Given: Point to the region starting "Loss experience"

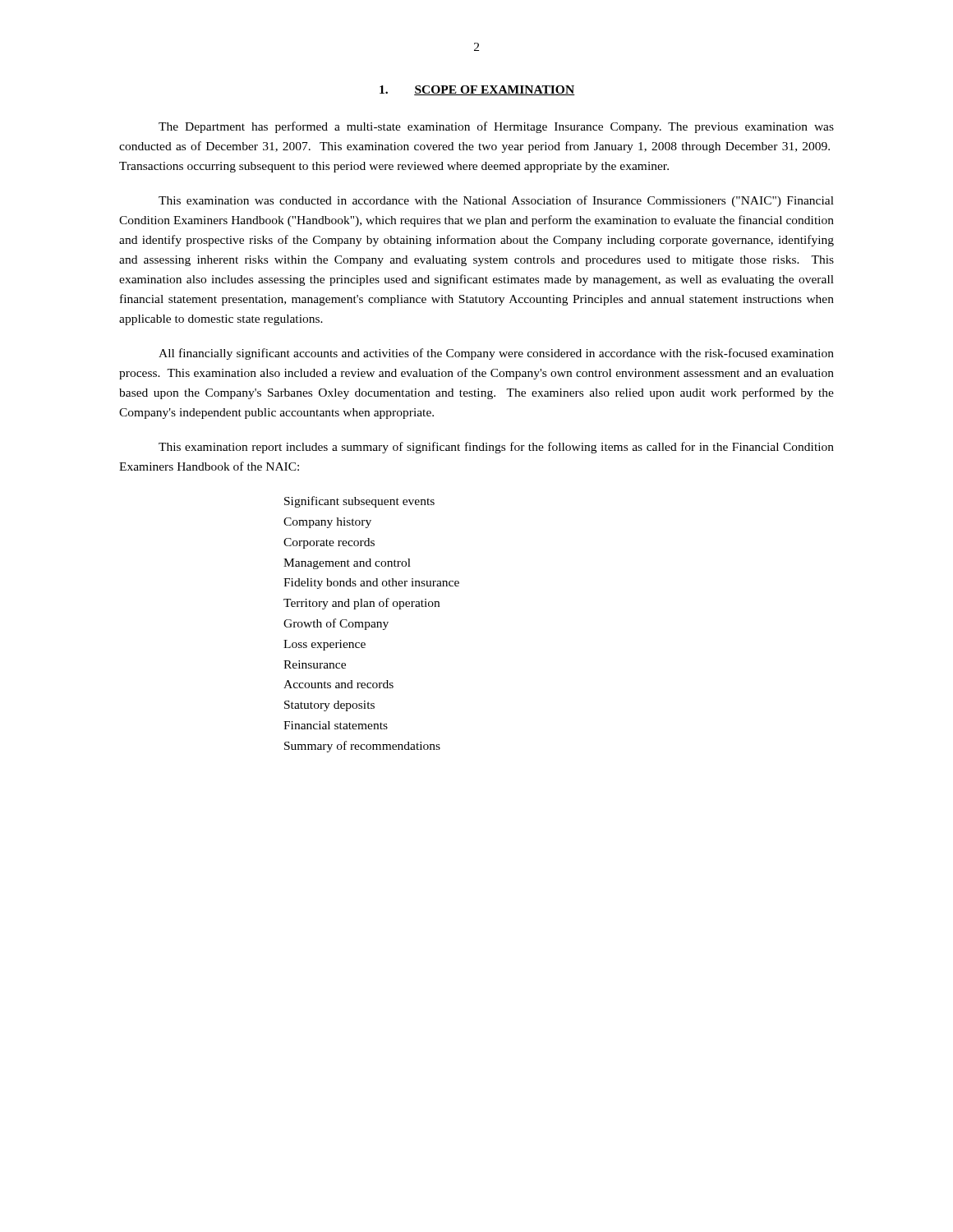Looking at the screenshot, I should pos(325,643).
